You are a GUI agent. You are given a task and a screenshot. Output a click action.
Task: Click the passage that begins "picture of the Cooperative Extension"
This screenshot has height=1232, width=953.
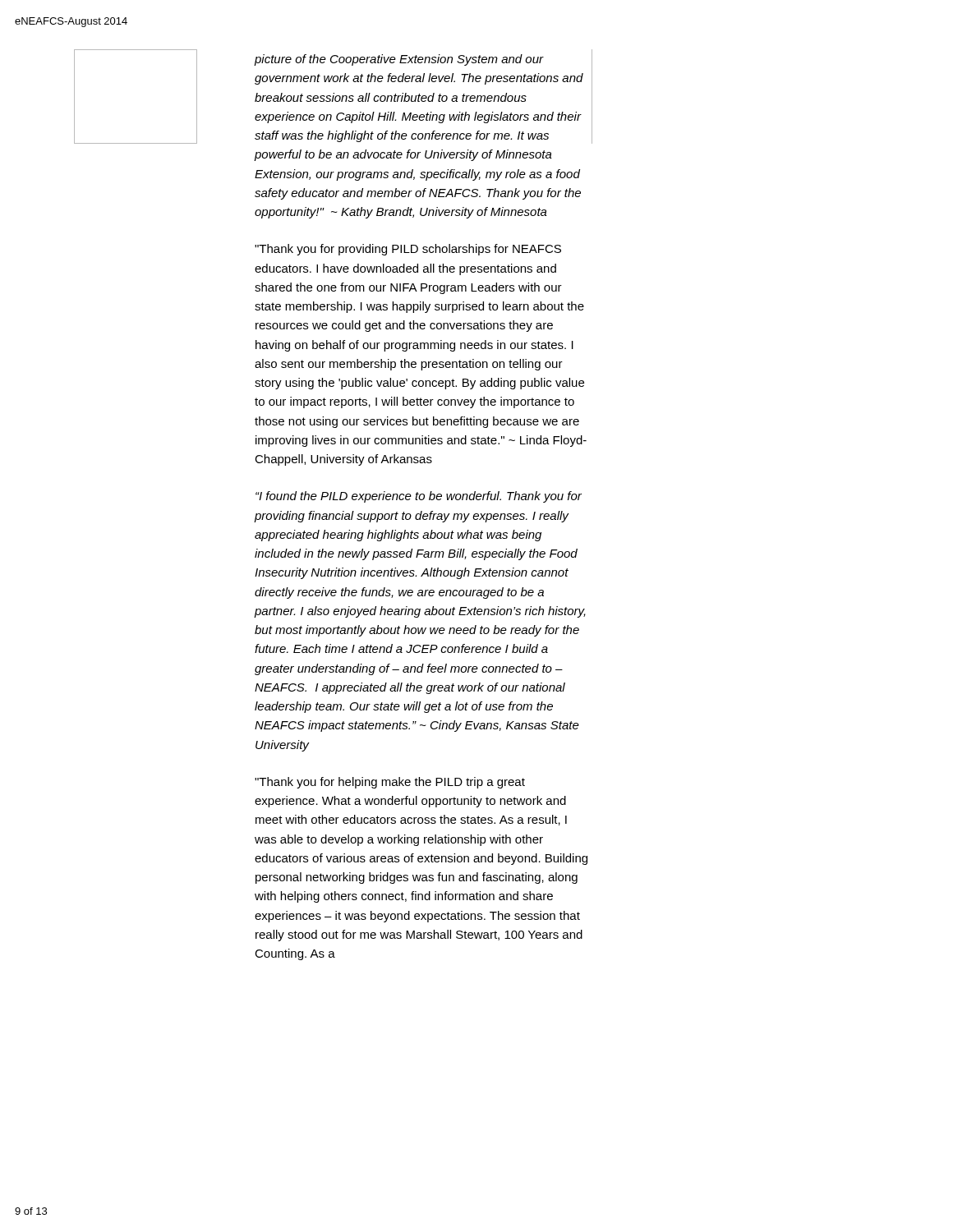coord(419,135)
